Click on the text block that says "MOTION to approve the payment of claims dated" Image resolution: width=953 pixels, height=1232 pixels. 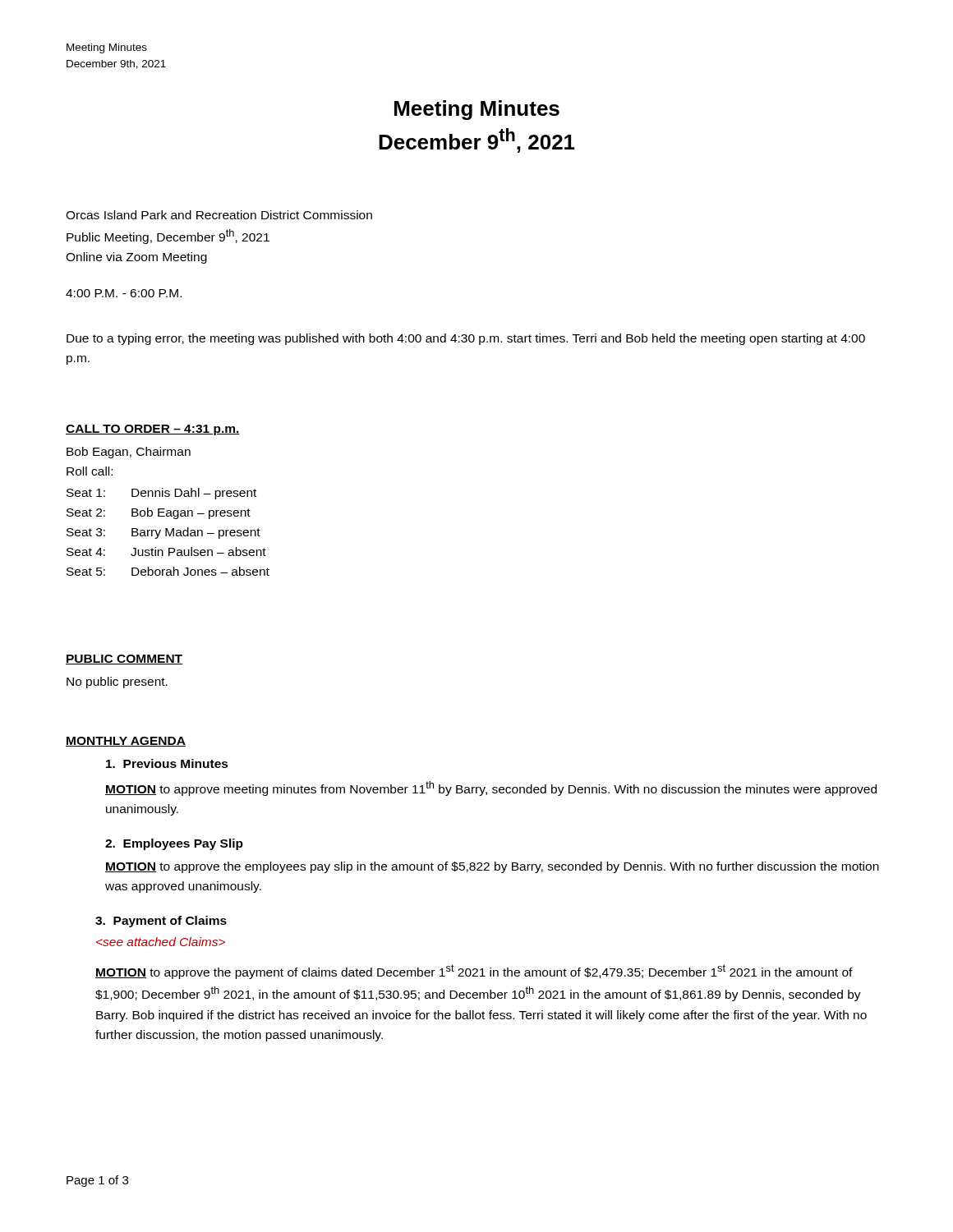click(x=481, y=1002)
